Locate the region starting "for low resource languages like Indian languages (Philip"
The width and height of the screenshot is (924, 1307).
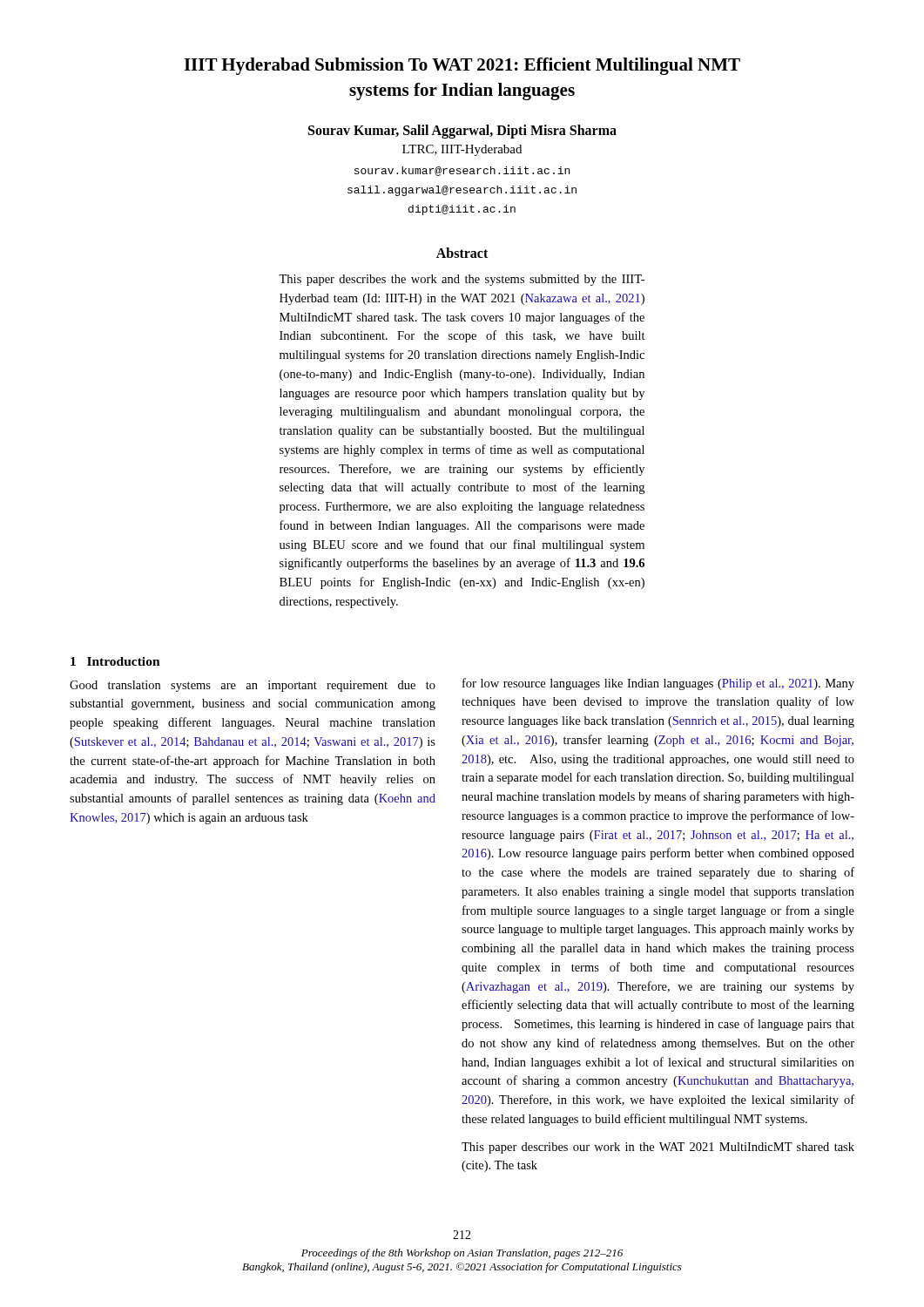[x=658, y=925]
